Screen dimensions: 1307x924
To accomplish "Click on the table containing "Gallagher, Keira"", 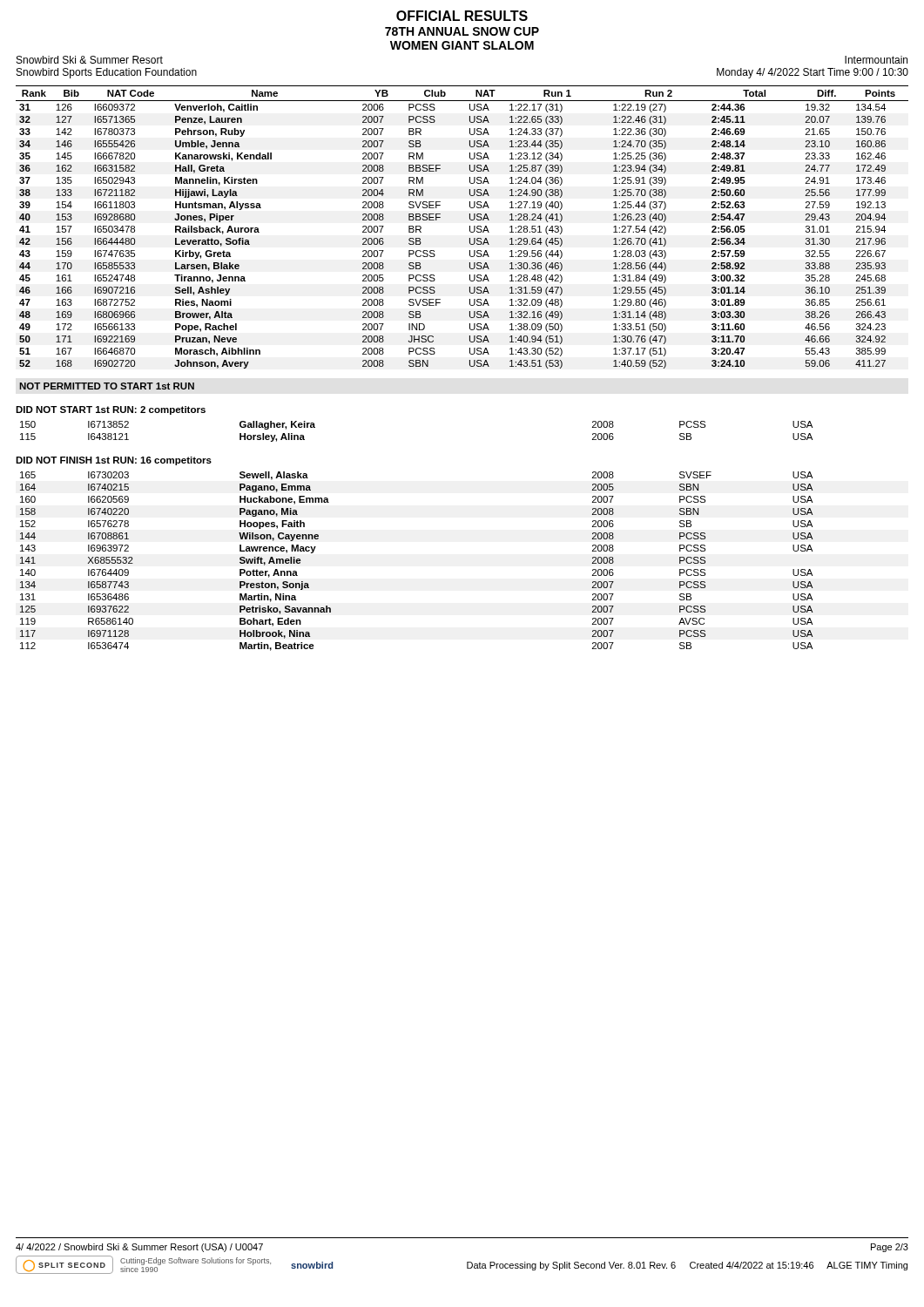I will tap(462, 430).
